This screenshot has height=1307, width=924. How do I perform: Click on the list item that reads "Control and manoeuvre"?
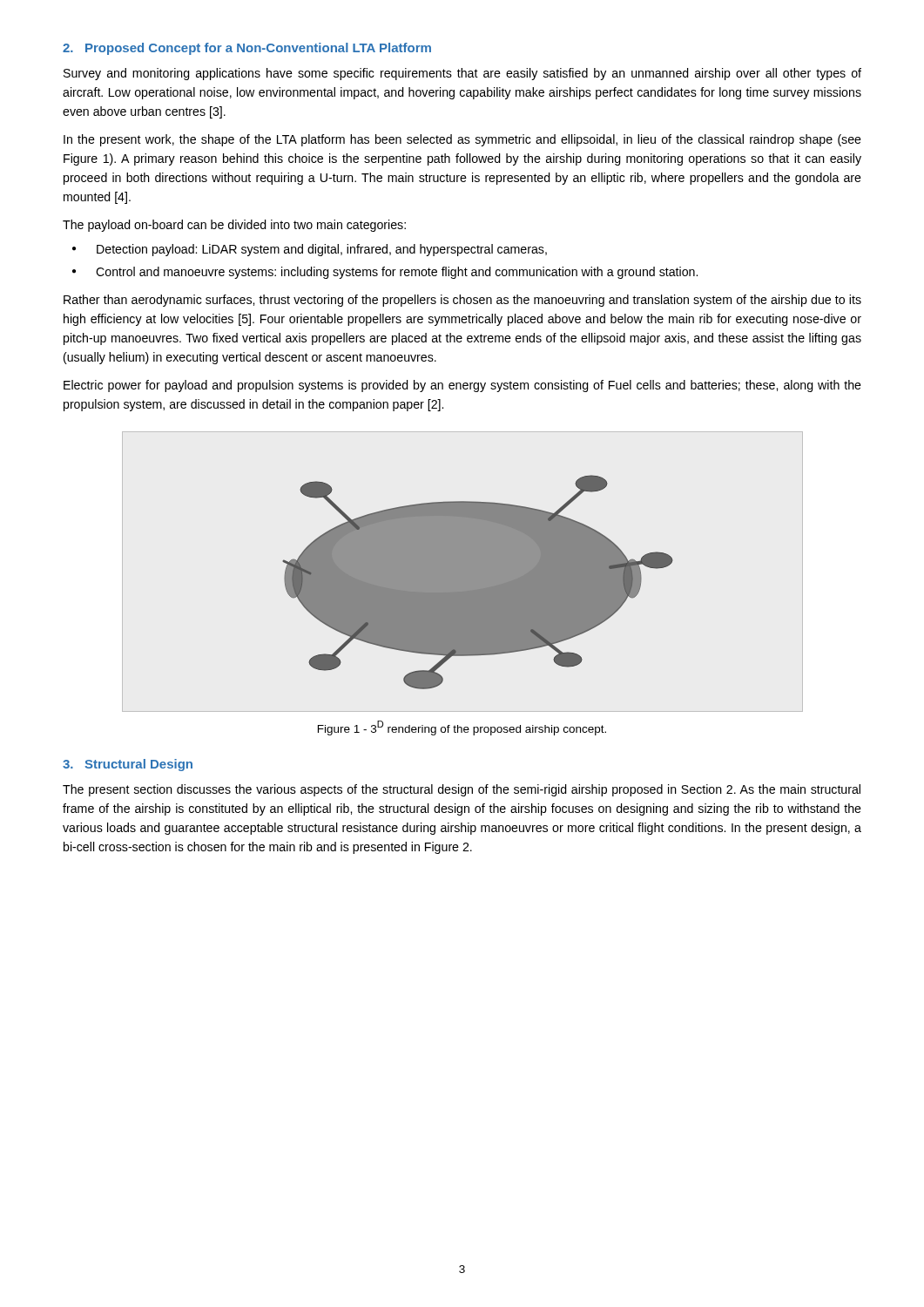(x=397, y=272)
